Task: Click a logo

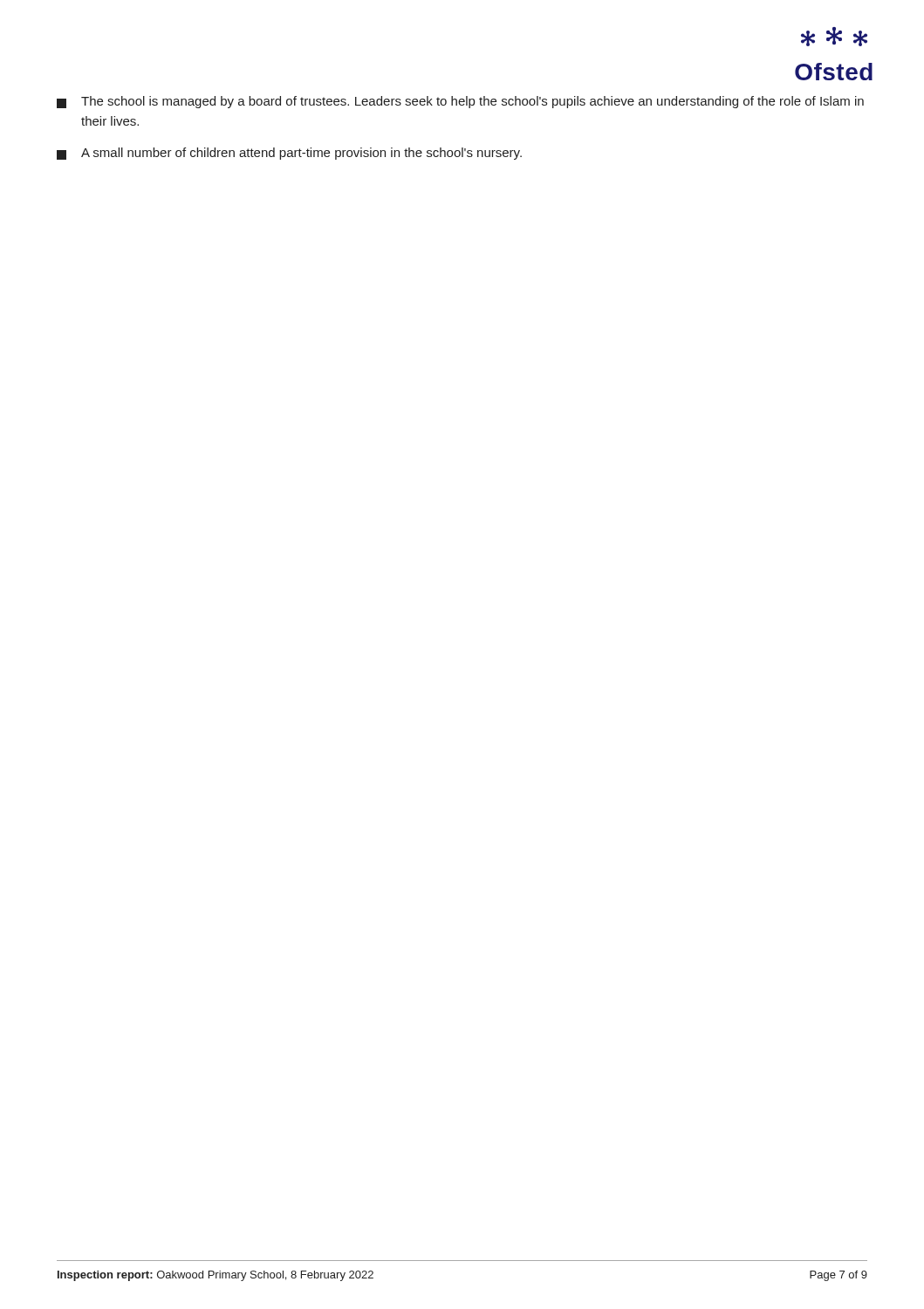Action: [834, 59]
